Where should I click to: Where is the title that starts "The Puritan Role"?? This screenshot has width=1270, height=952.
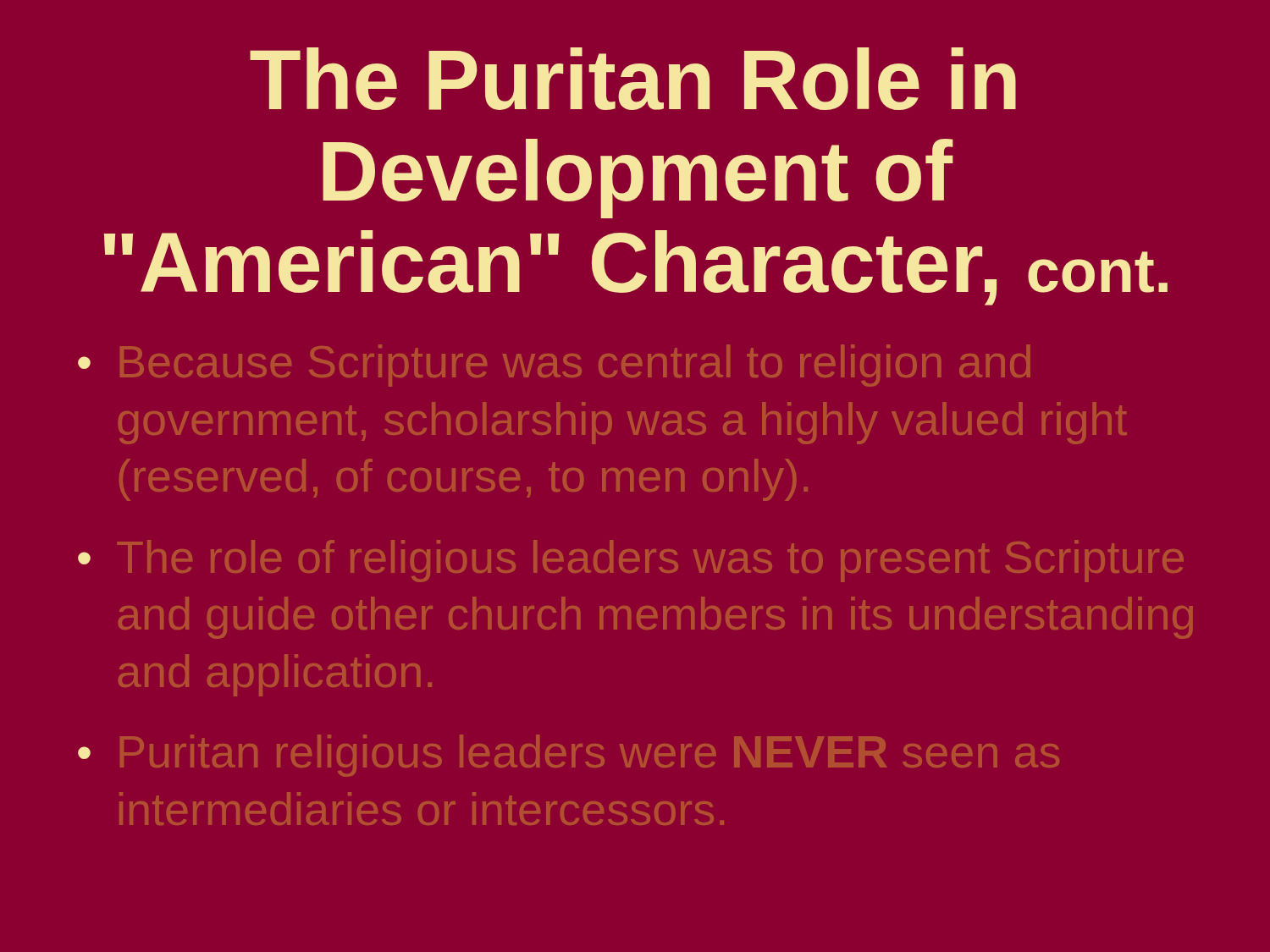pos(635,171)
